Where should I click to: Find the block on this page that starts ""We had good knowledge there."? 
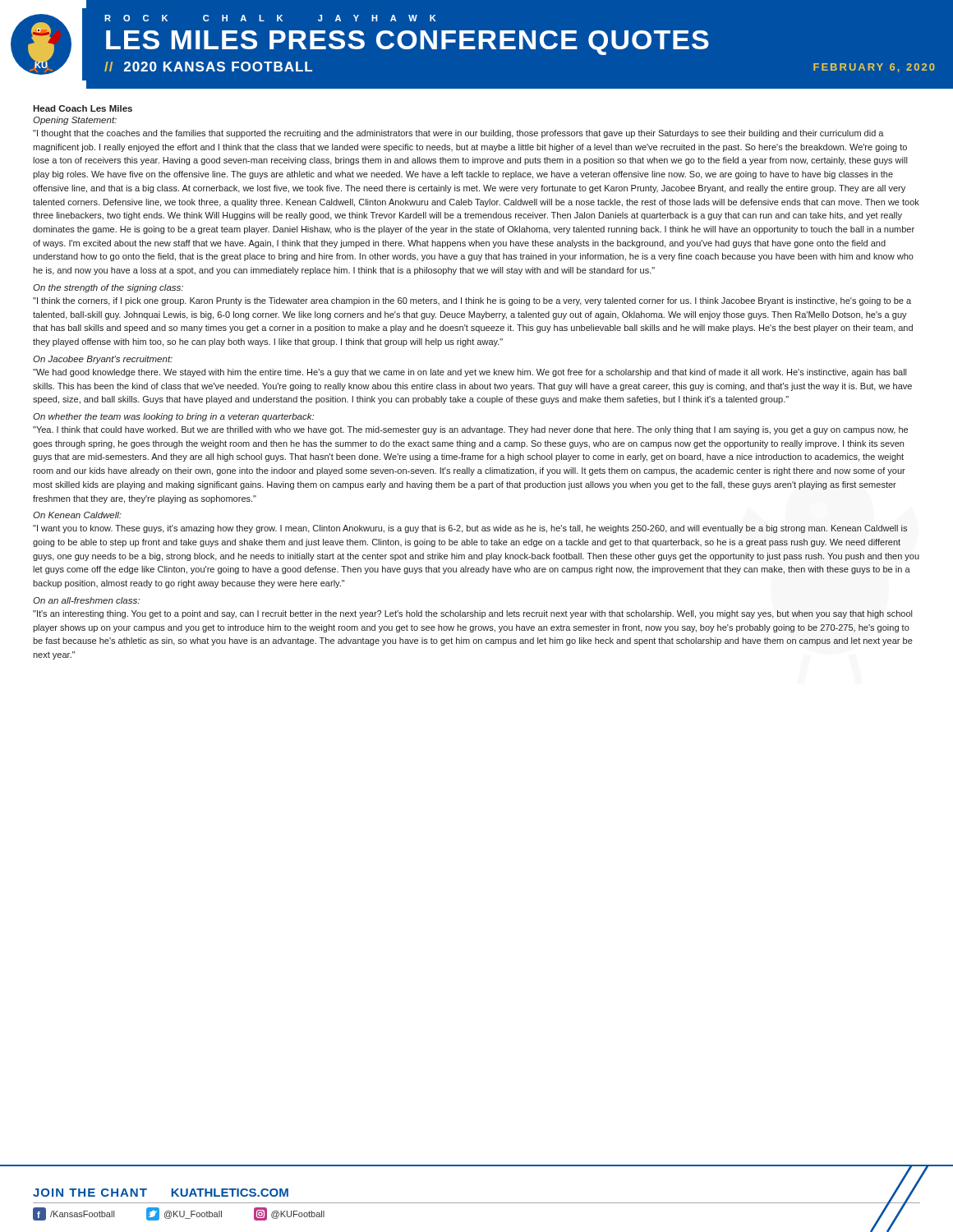[473, 386]
